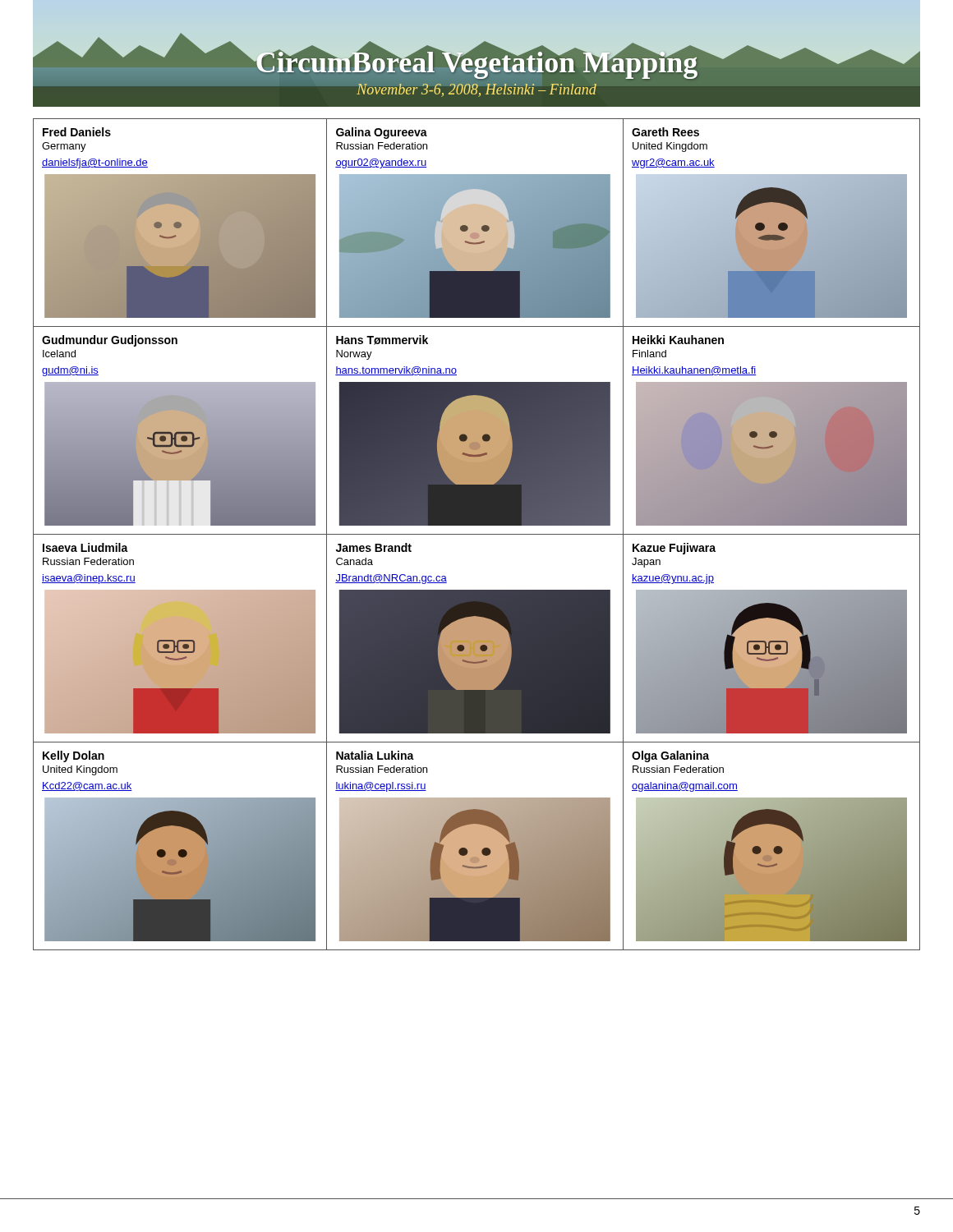Click where it says "Fred Daniels Germany danielsfja@t-online.de"
953x1232 pixels.
point(77,132)
